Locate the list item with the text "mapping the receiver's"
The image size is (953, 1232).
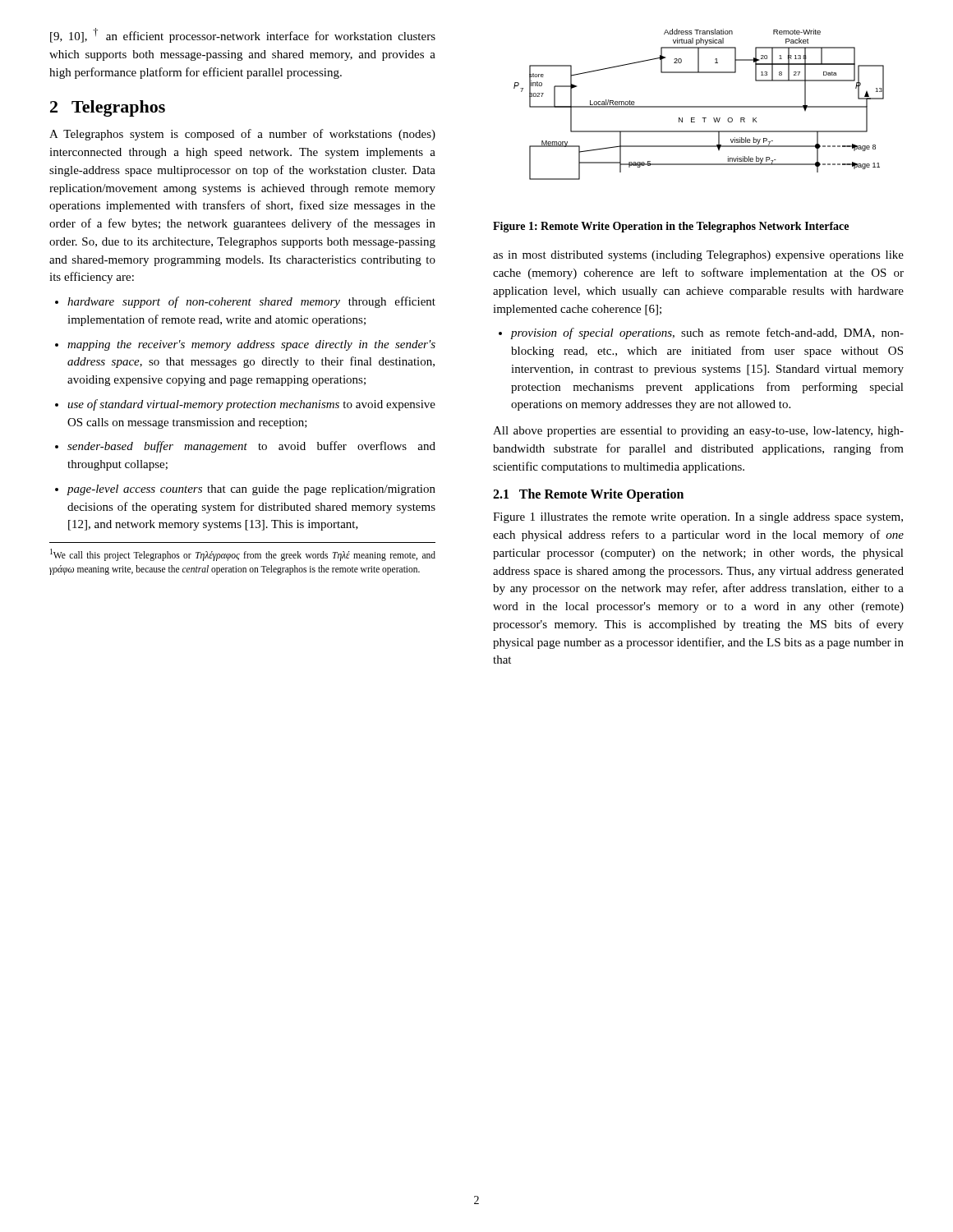tap(251, 362)
